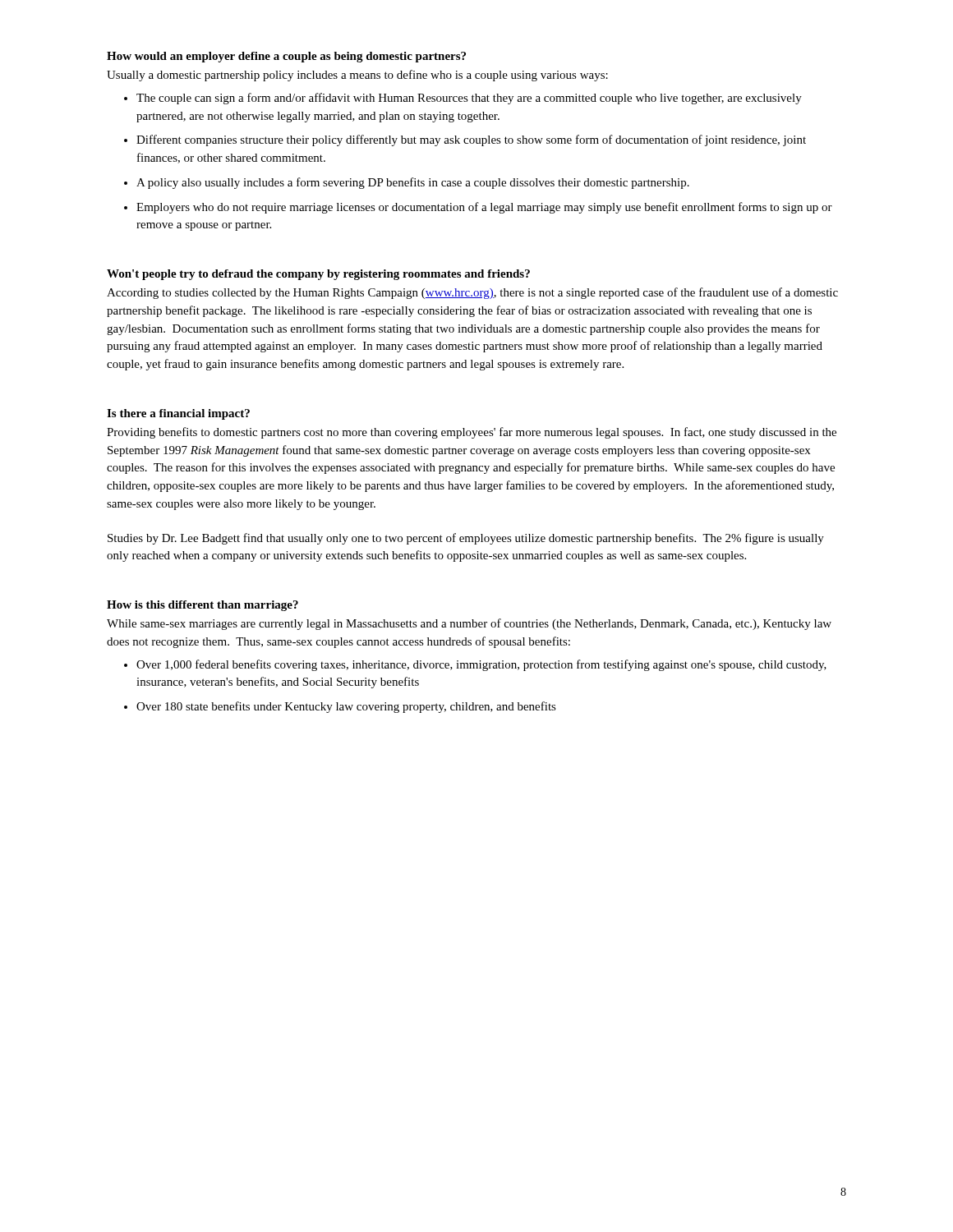Find the section header that reads "How would an employer define a couple"
This screenshot has width=953, height=1232.
pyautogui.click(x=287, y=56)
